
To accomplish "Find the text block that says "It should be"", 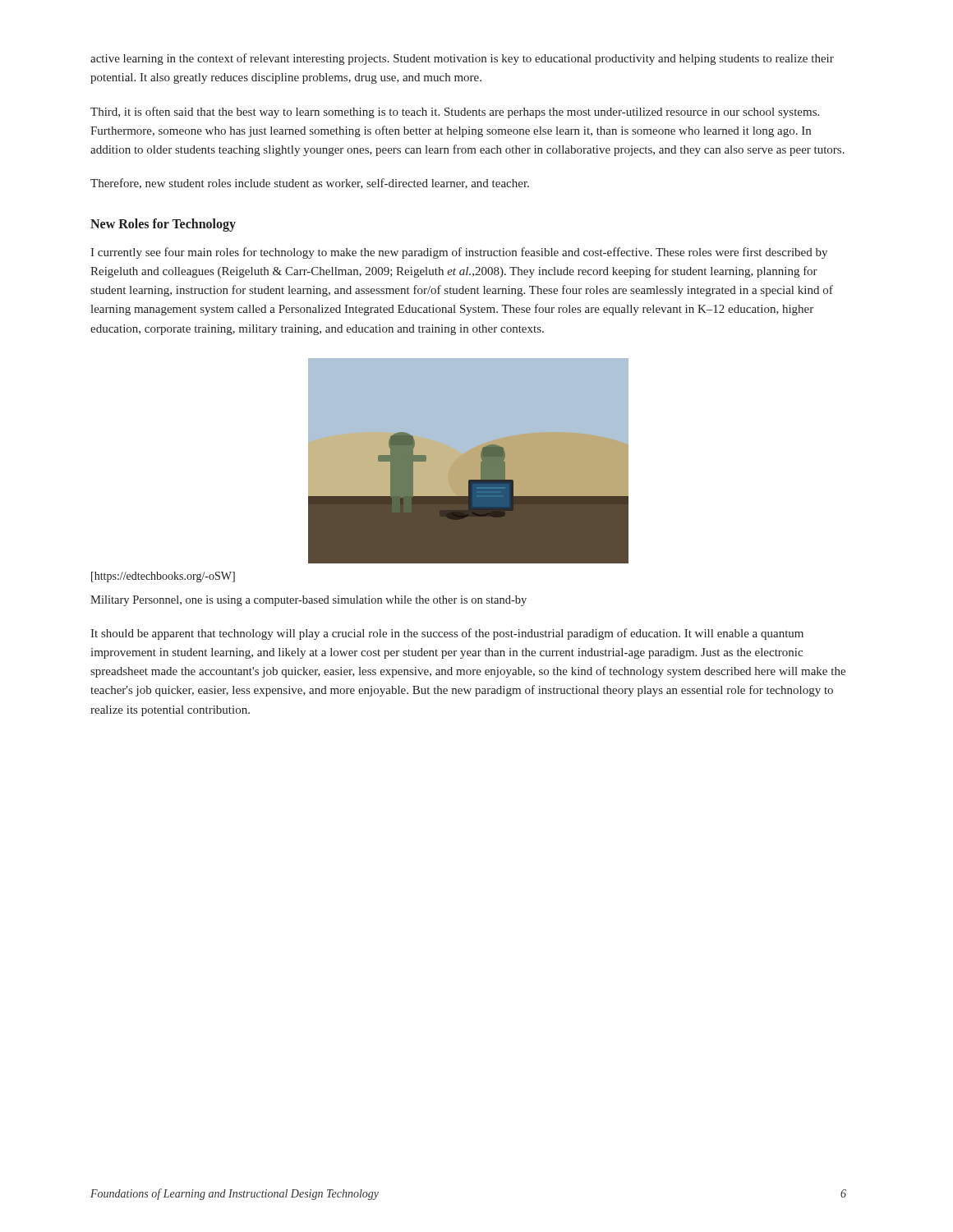I will point(468,671).
